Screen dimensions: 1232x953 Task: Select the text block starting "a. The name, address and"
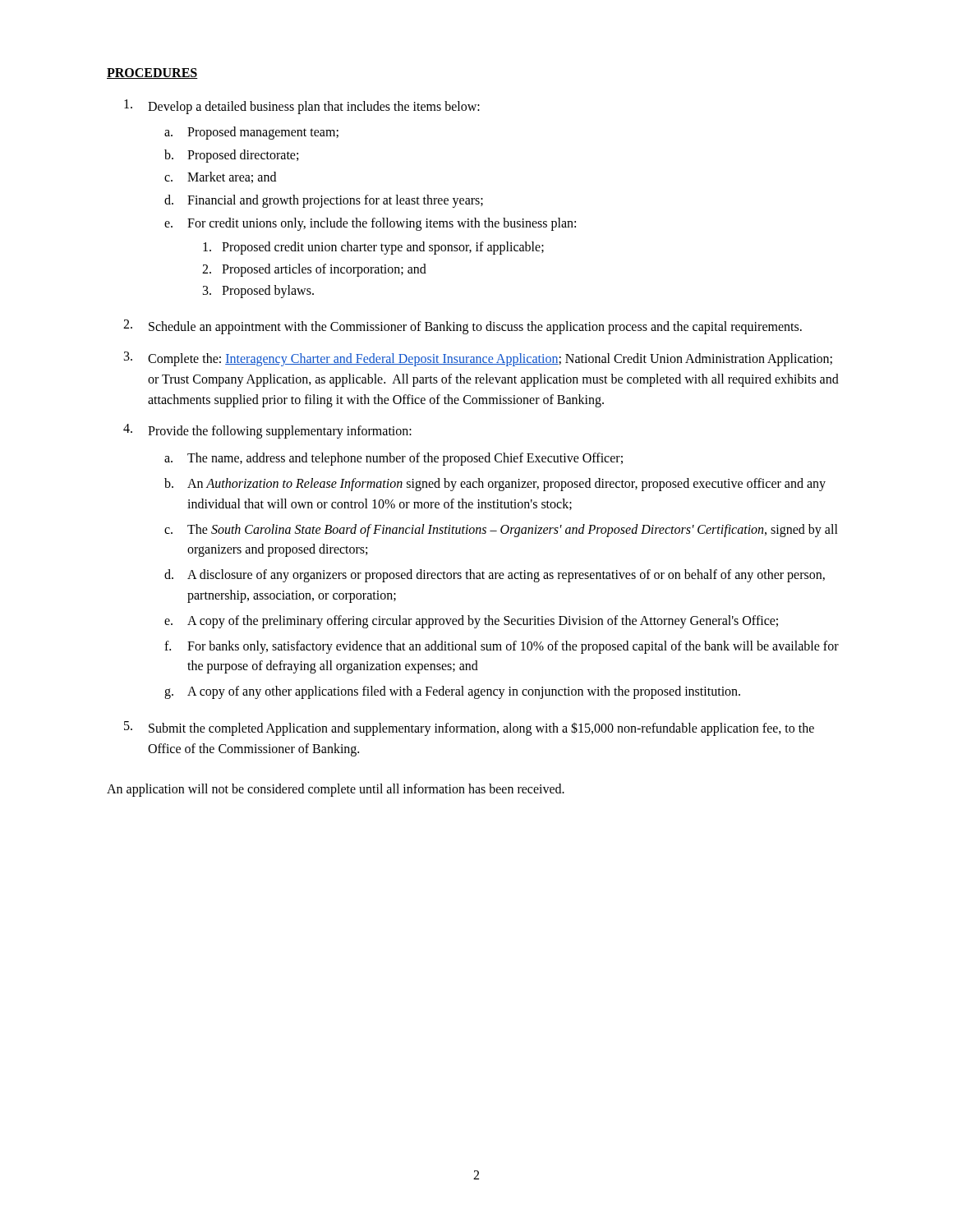394,459
